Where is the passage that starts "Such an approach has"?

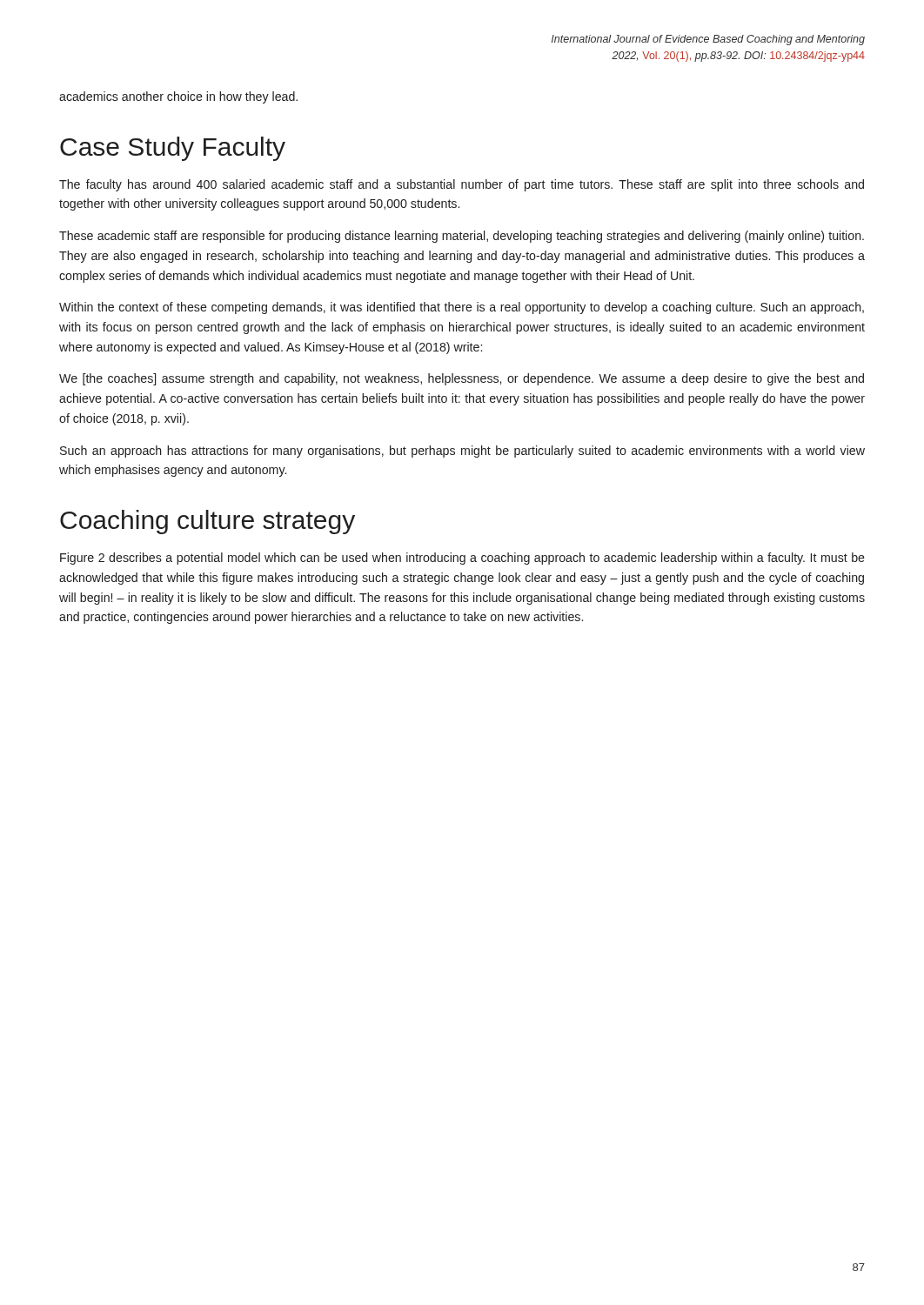[462, 460]
